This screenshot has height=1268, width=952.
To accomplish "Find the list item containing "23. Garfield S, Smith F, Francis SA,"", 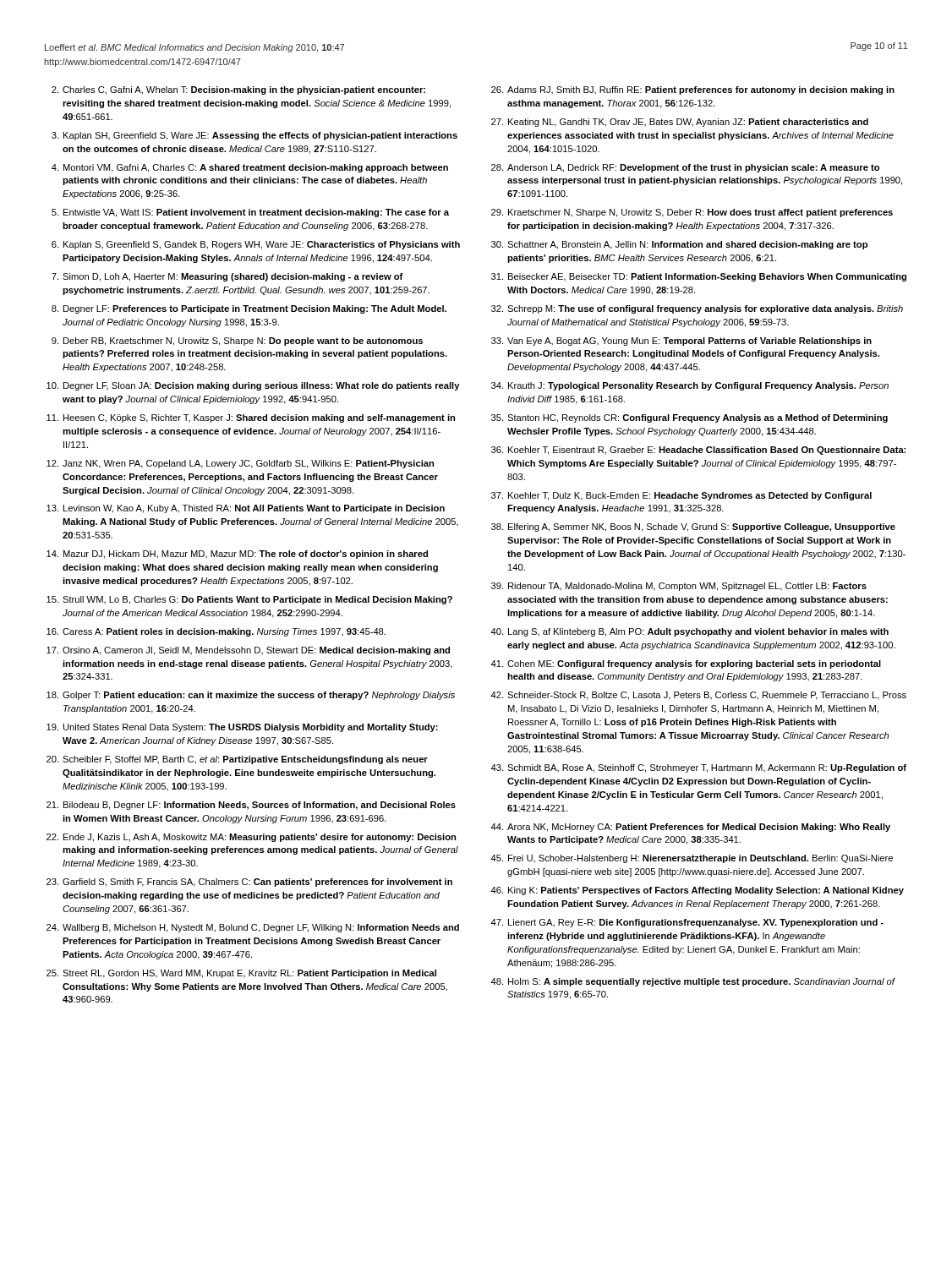I will point(254,896).
